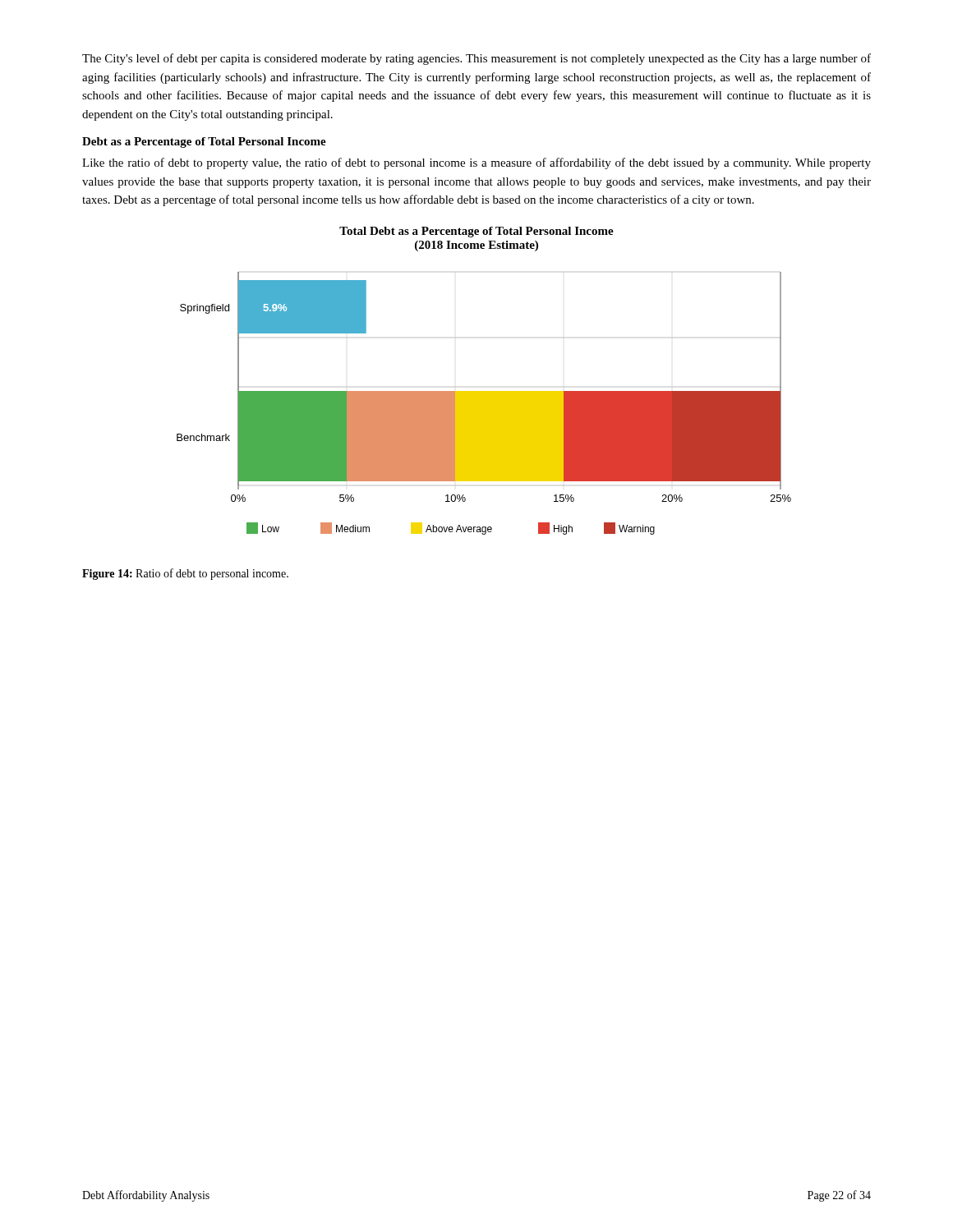Select the text block that says "Like the ratio of debt to property value,"
This screenshot has height=1232, width=953.
476,181
